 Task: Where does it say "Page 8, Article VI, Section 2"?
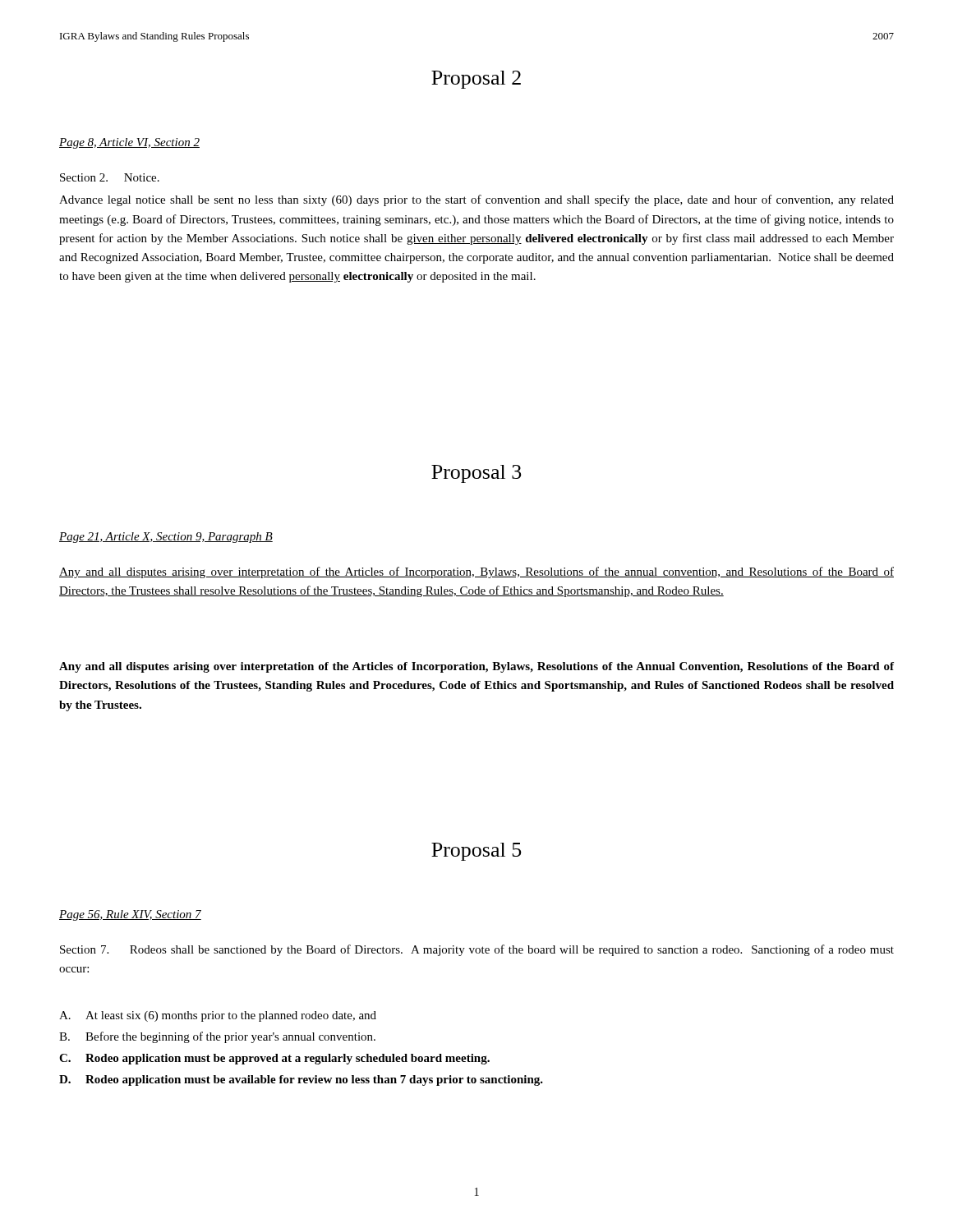[129, 142]
